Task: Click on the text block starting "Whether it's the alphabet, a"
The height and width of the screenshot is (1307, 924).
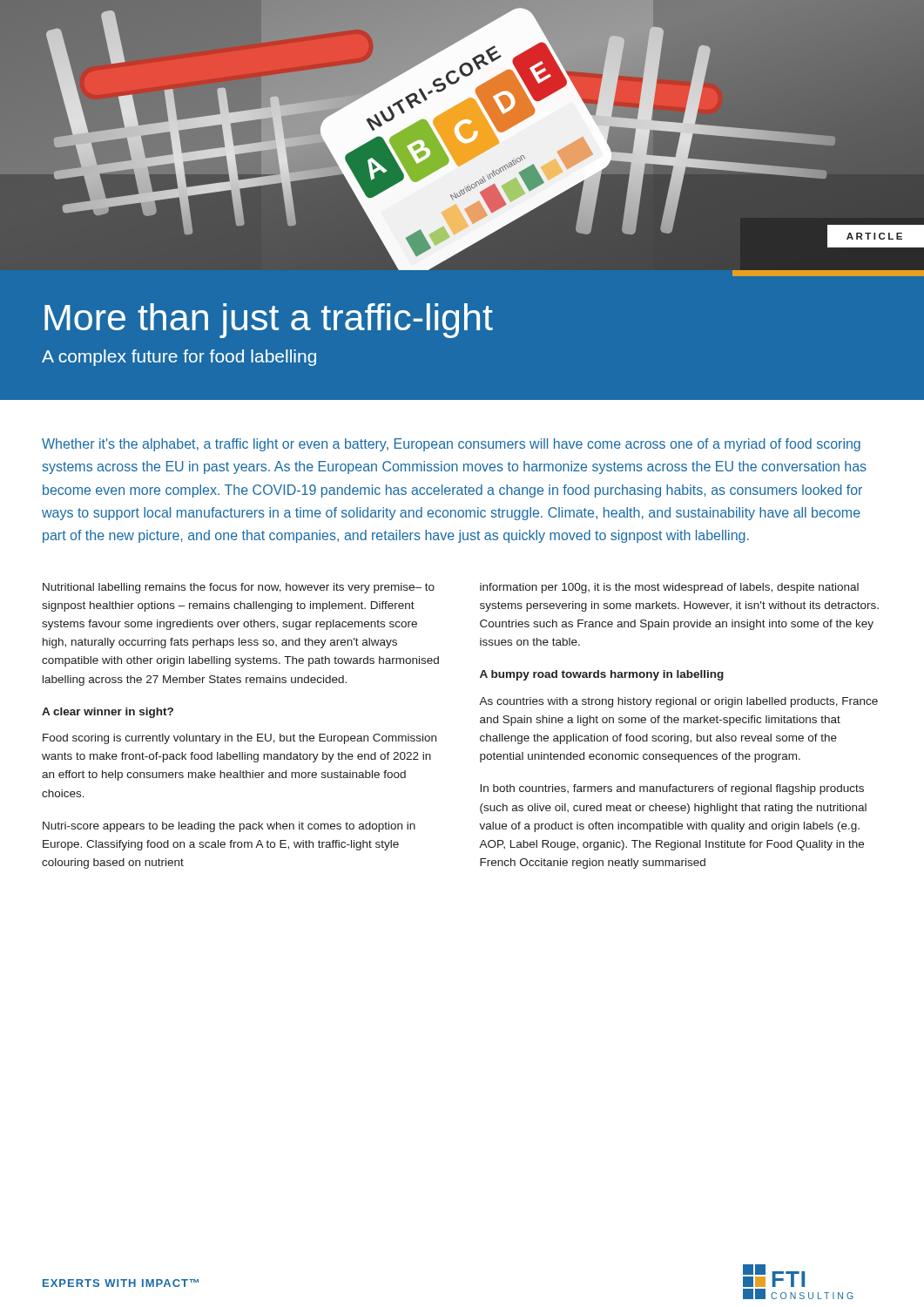Action: (454, 490)
